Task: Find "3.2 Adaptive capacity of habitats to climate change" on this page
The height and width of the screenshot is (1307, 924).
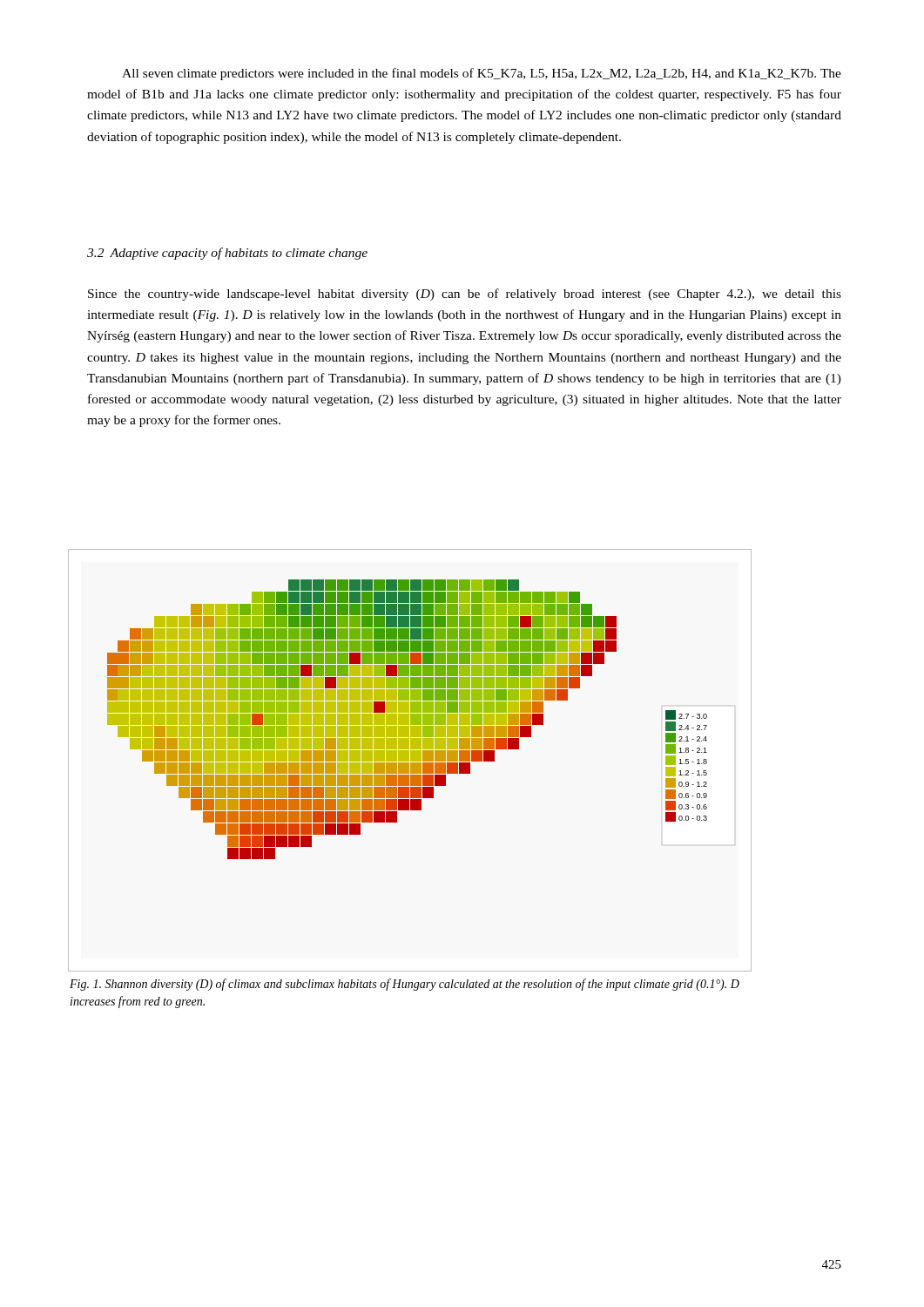Action: pyautogui.click(x=227, y=252)
